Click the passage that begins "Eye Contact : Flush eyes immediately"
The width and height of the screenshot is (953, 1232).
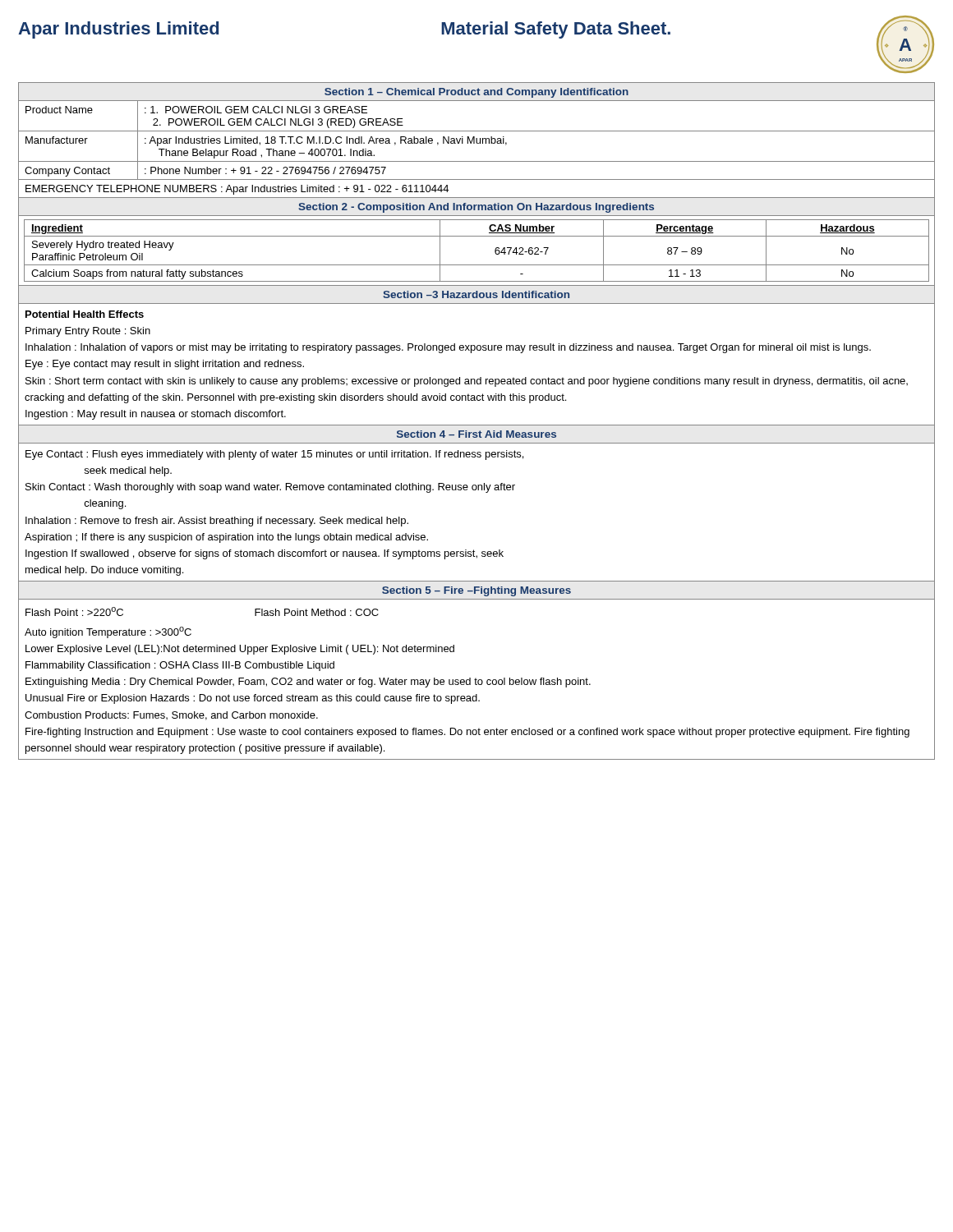coord(275,512)
